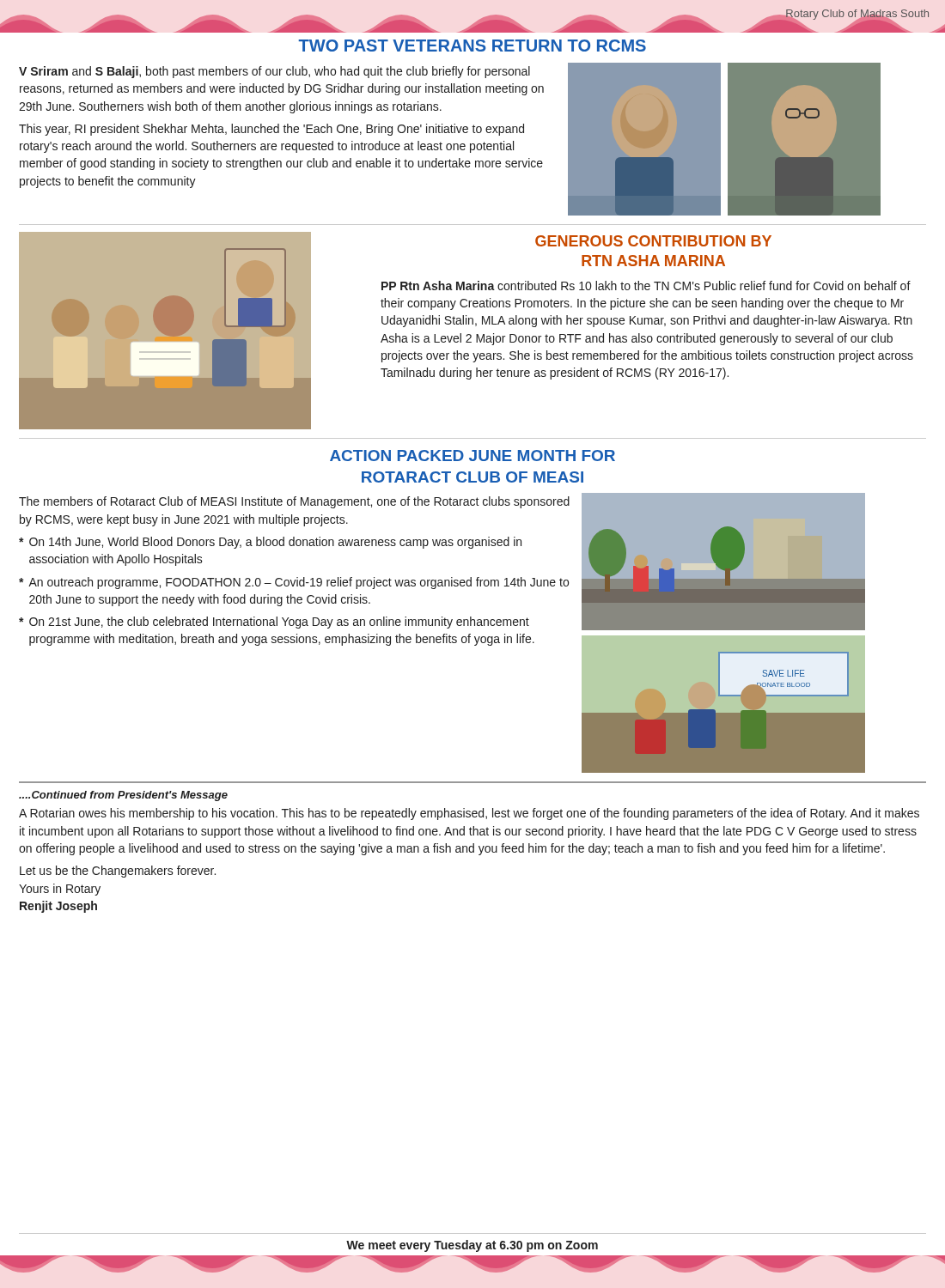The image size is (945, 1288).
Task: Click where it says "GENEROUS CONTRIBUTION BYRTN ASHA MARINA"
Action: (x=653, y=252)
